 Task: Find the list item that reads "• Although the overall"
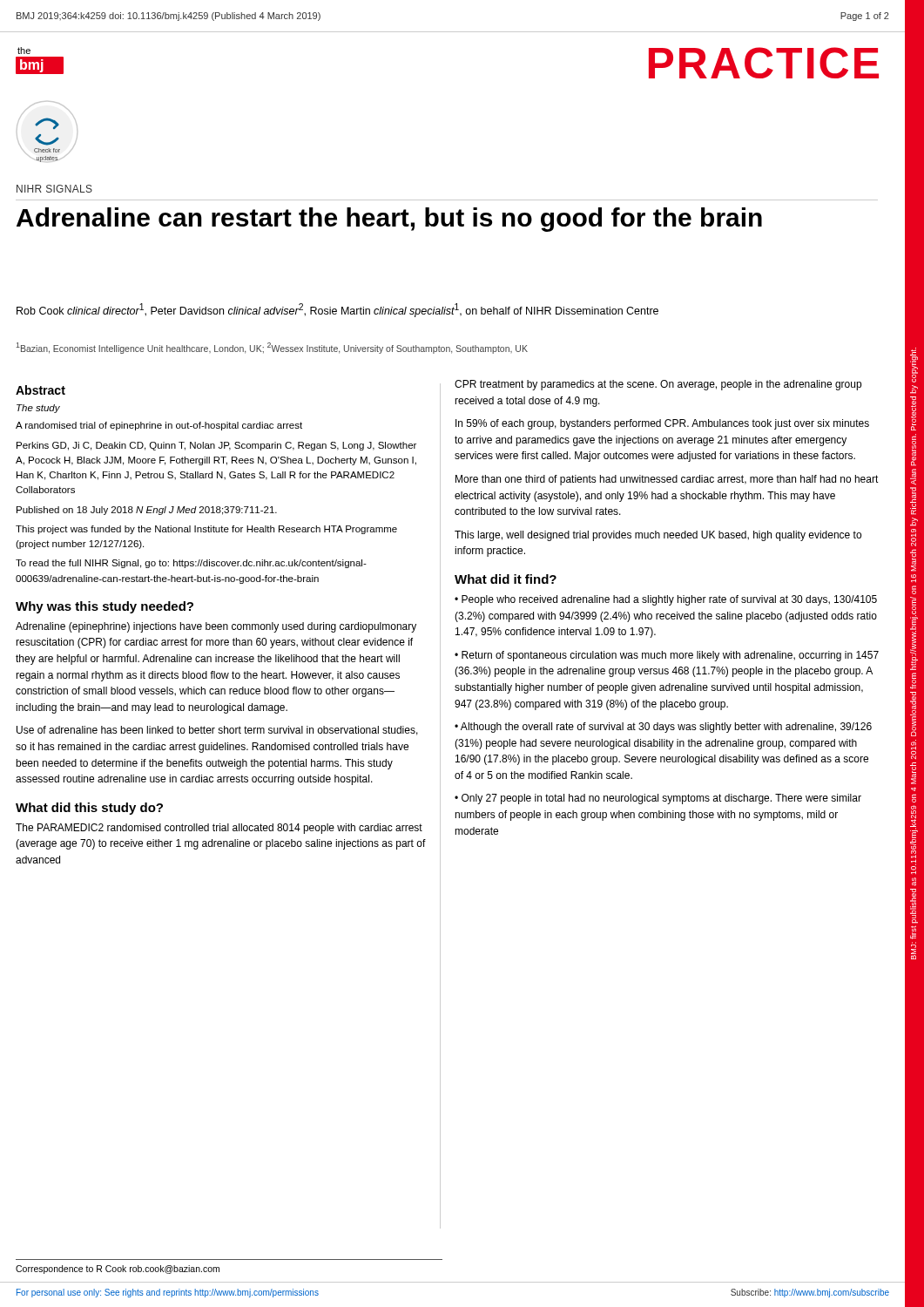click(x=663, y=751)
